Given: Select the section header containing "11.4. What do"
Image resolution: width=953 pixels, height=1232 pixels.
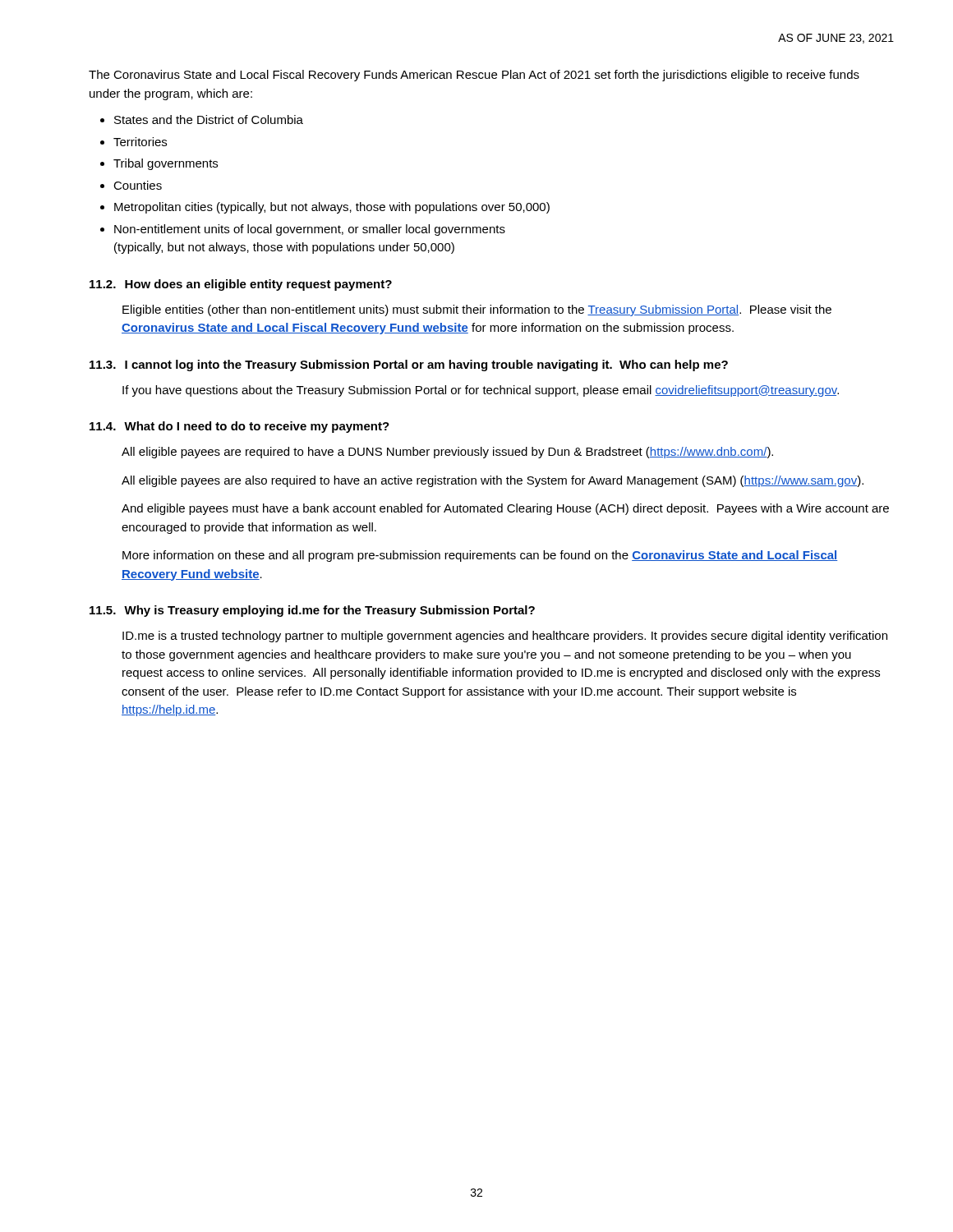Looking at the screenshot, I should point(239,426).
